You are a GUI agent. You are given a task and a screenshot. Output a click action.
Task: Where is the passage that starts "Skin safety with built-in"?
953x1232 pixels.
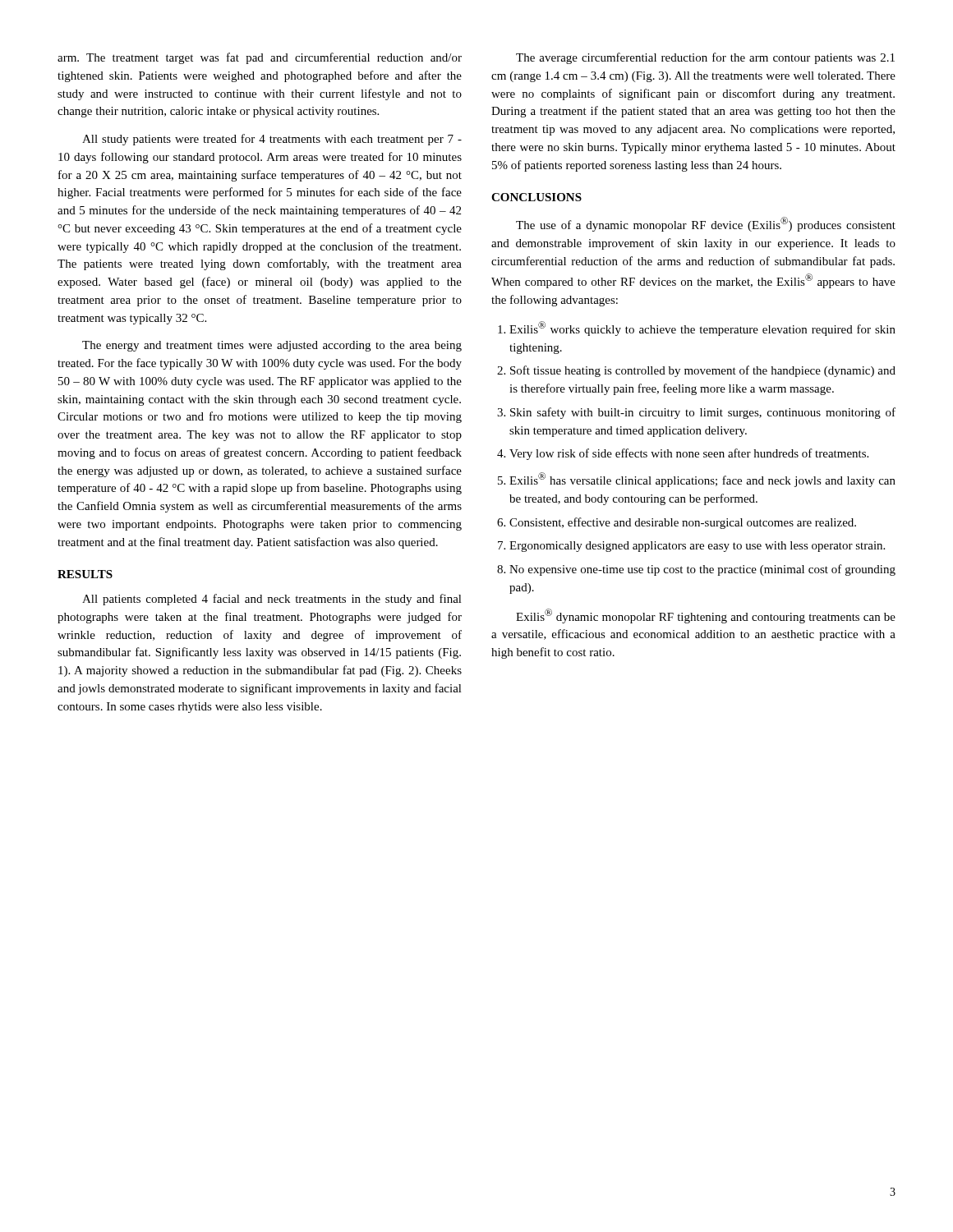(x=702, y=422)
